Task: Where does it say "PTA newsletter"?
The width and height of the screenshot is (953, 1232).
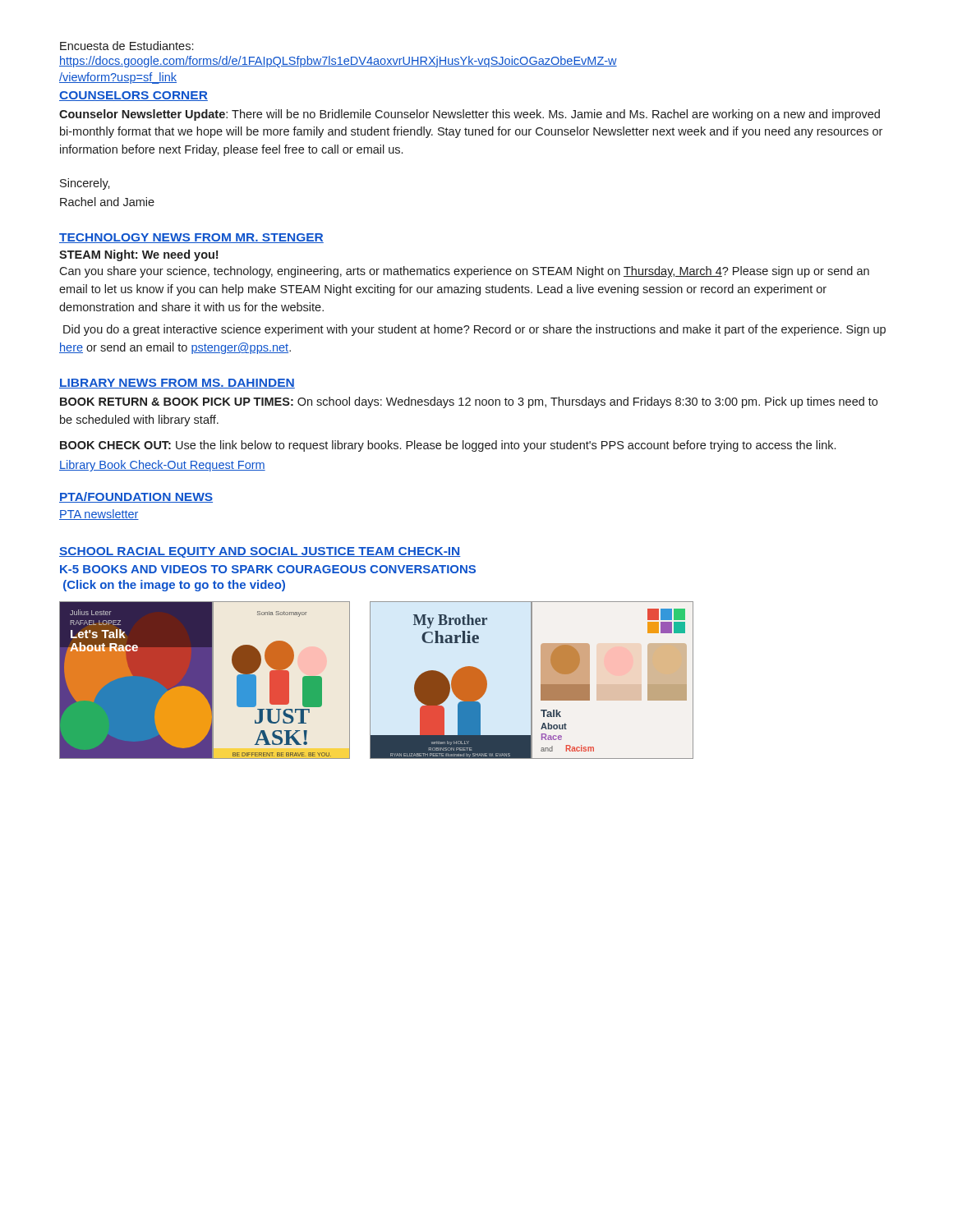Action: 99,514
